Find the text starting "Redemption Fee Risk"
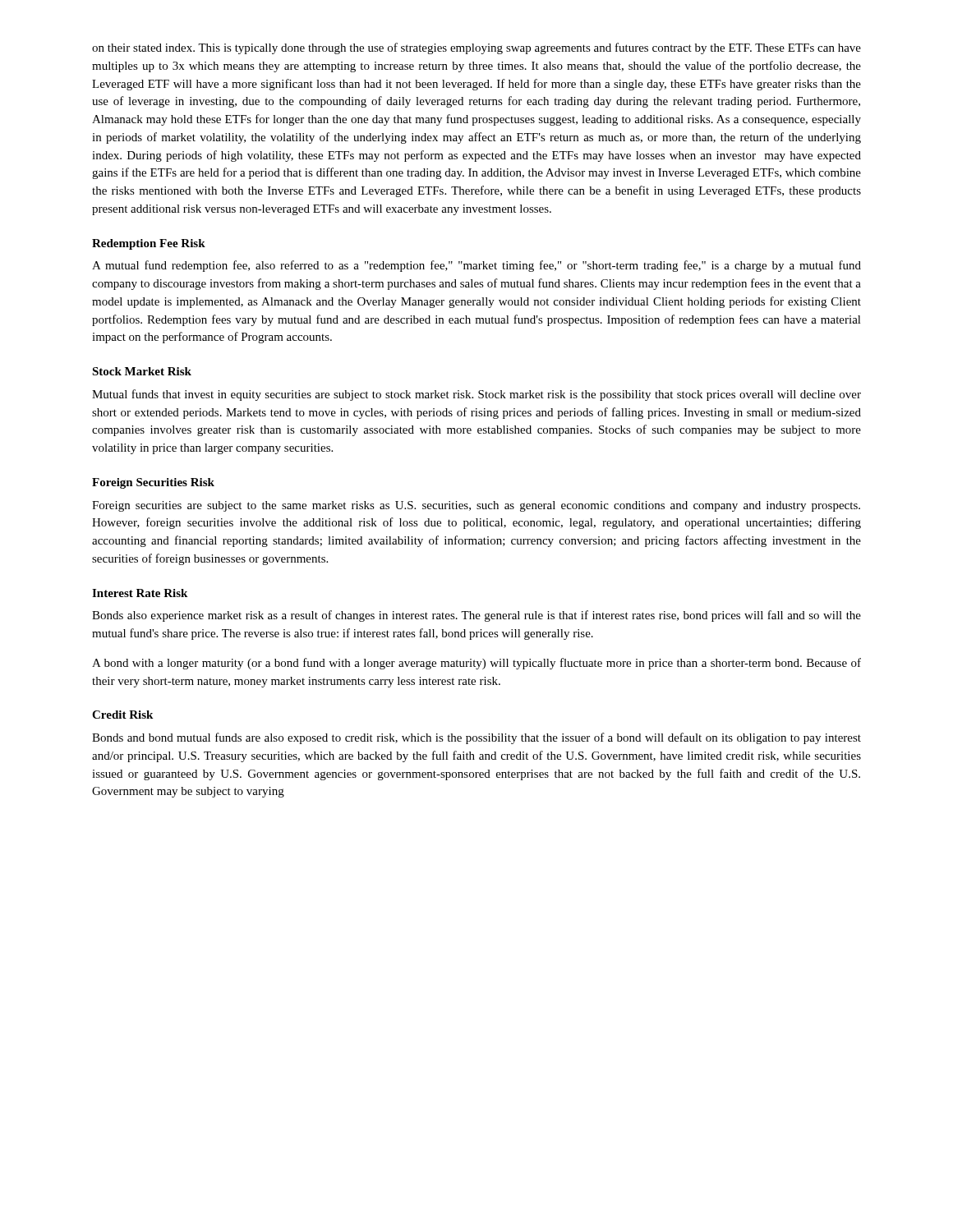The image size is (953, 1232). (x=149, y=243)
